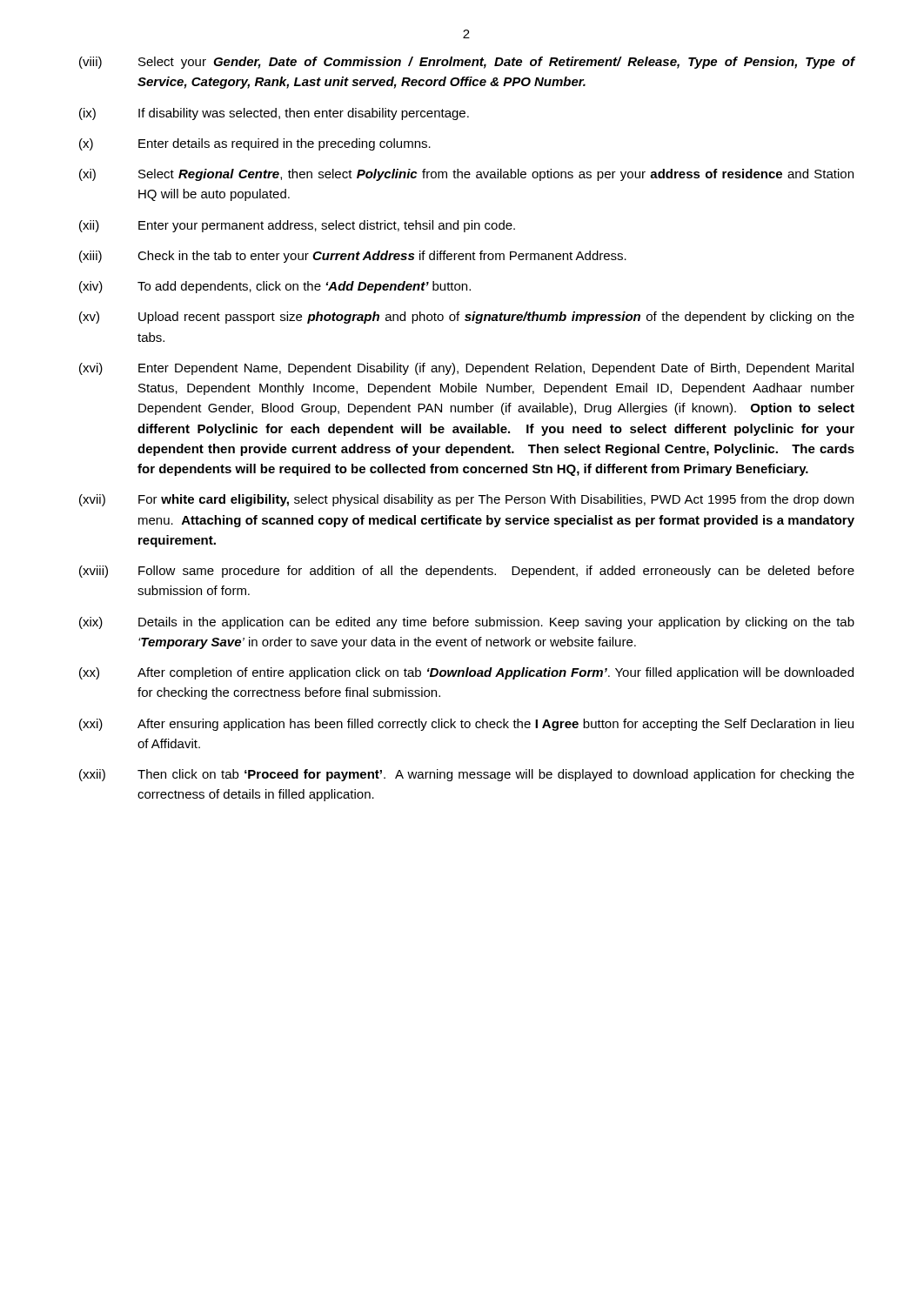
Task: Select the block starting "(xxii) Then click on"
Action: [466, 784]
